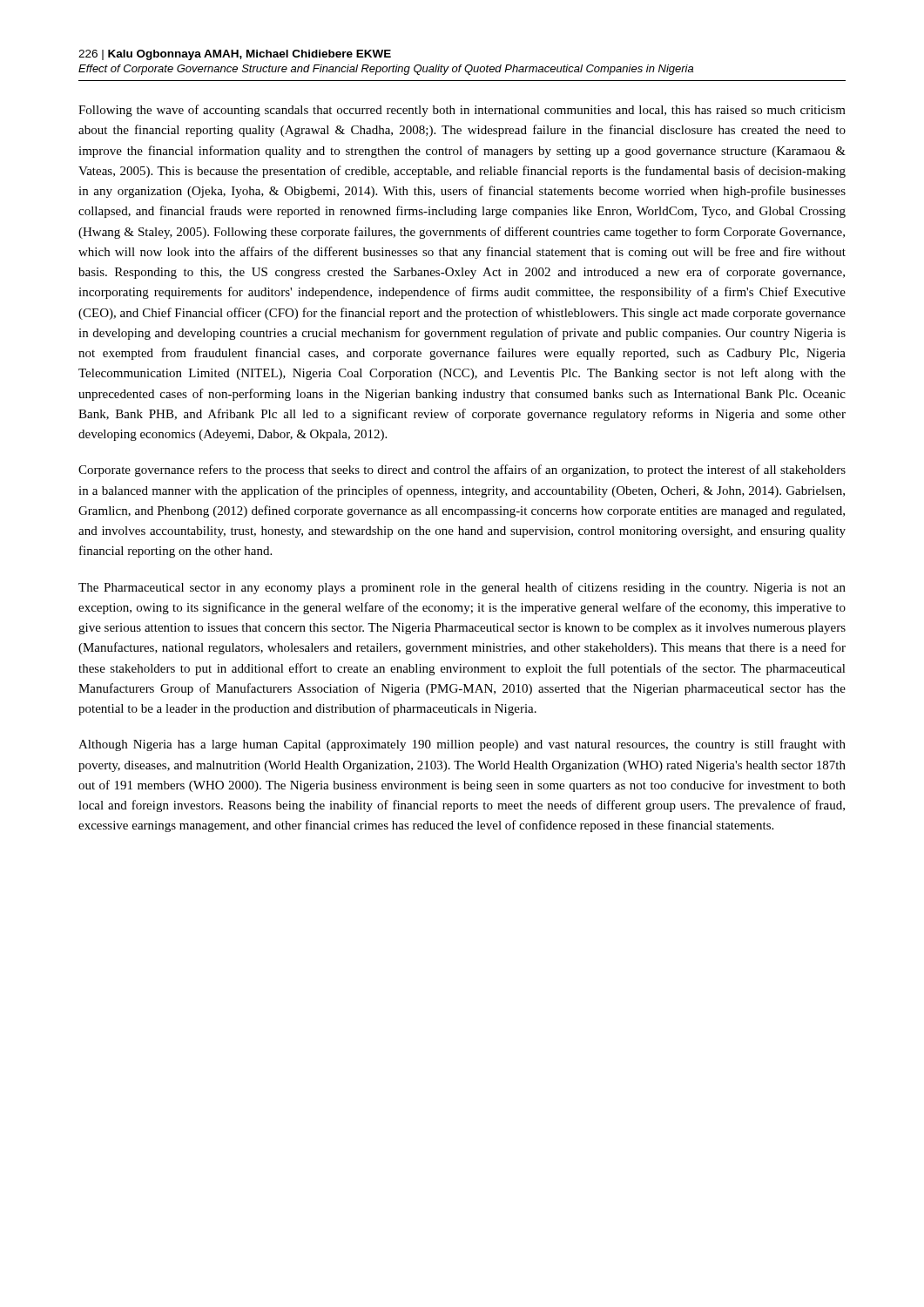Viewport: 924px width, 1307px height.
Task: Locate the element starting "Although Nigeria has a large human Capital"
Action: (x=462, y=785)
